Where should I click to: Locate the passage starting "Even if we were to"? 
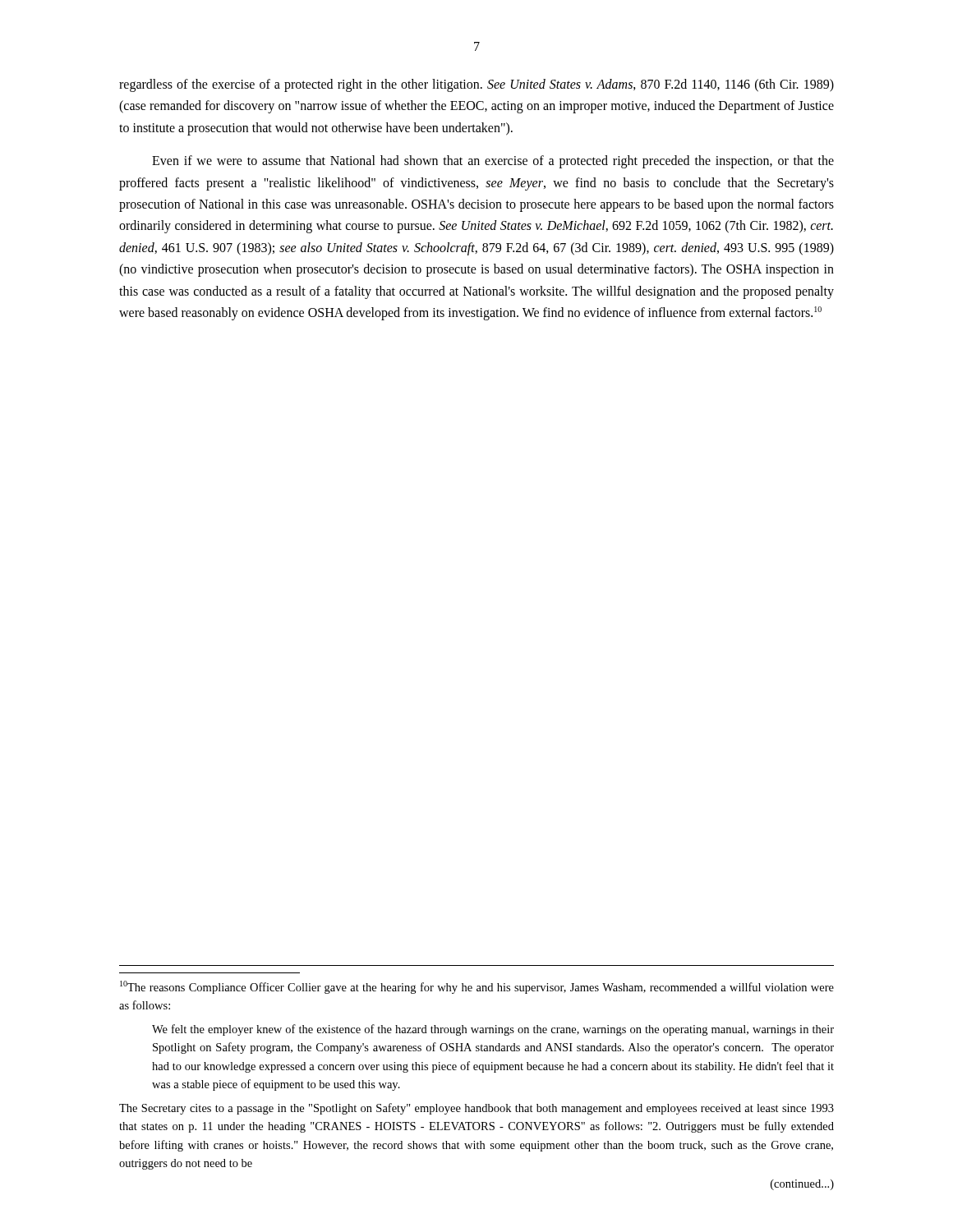[x=476, y=237]
